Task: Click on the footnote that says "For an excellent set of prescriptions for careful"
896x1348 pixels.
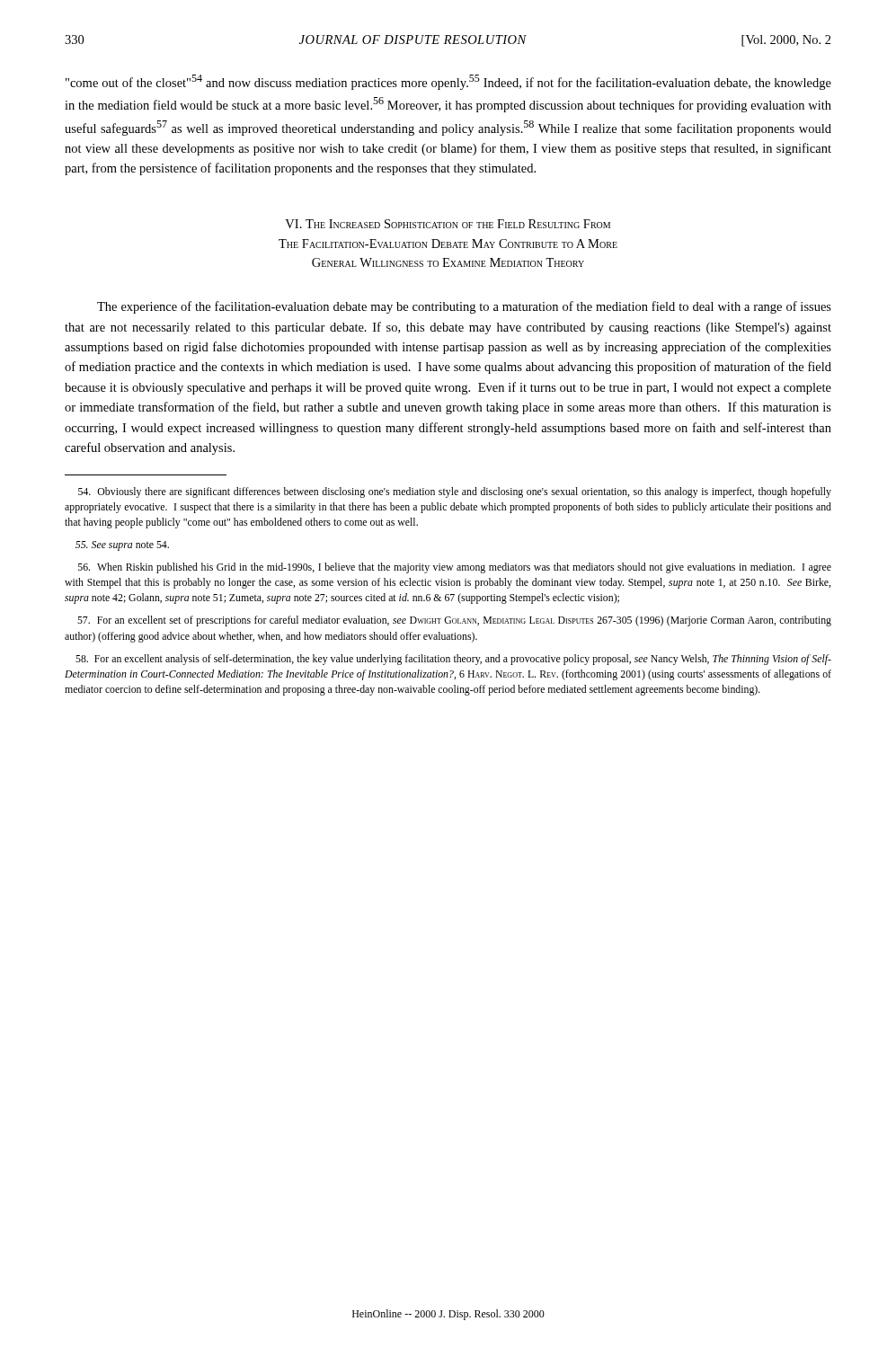Action: 448,628
